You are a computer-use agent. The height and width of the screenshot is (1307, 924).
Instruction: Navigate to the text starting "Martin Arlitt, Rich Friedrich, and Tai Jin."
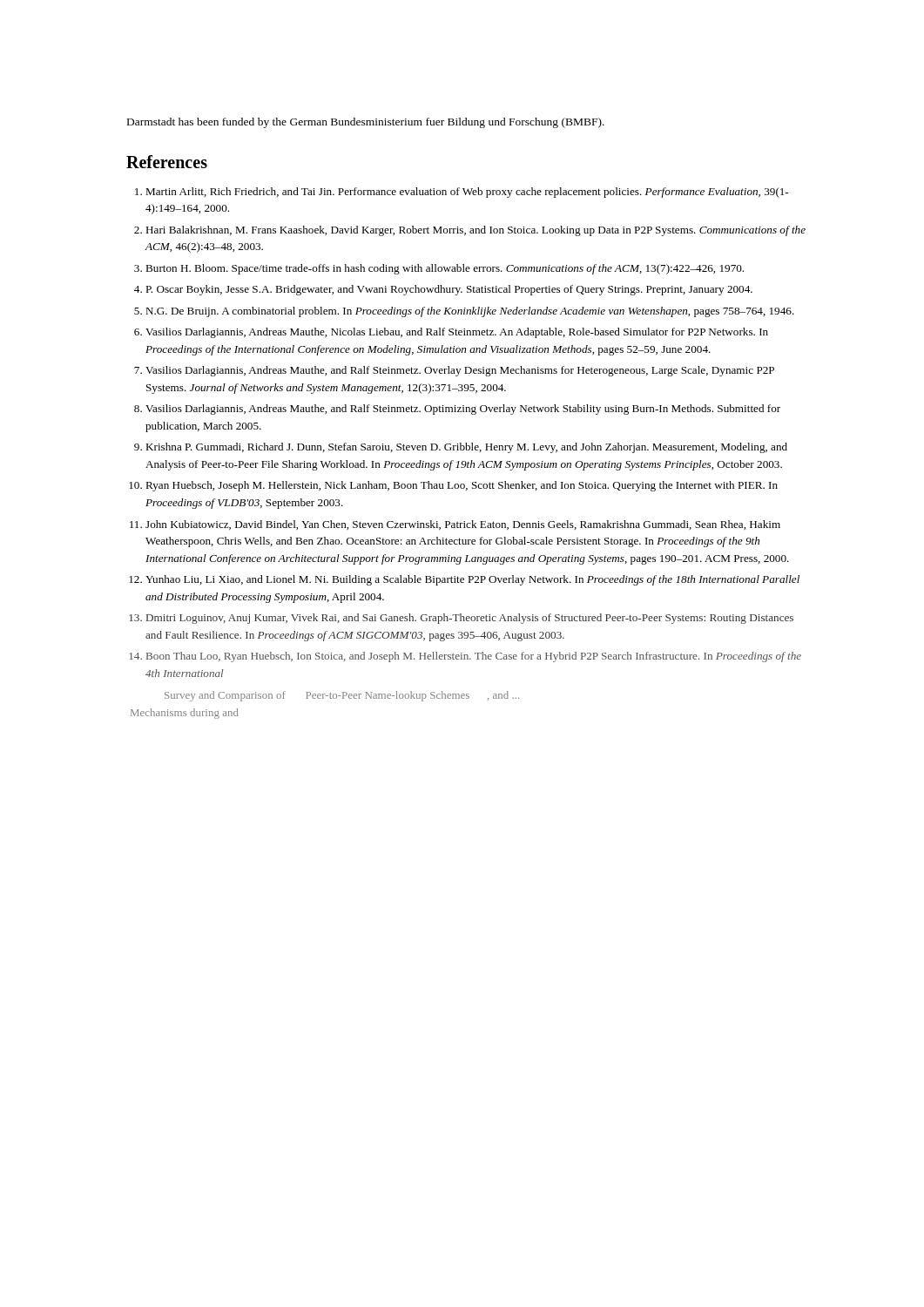coord(467,199)
